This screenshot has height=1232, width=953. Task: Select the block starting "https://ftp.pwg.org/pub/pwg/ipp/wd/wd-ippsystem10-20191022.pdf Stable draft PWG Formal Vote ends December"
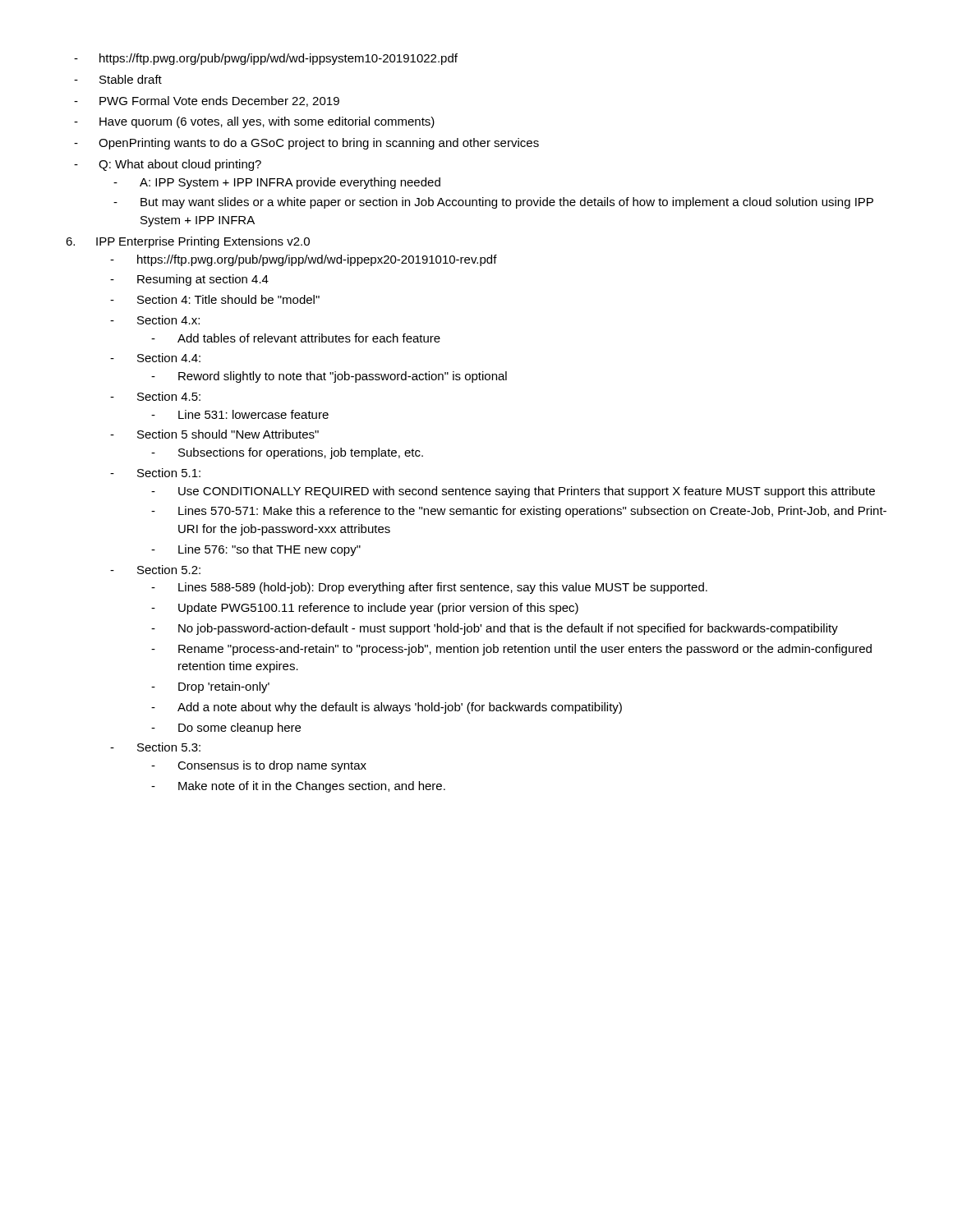click(476, 139)
